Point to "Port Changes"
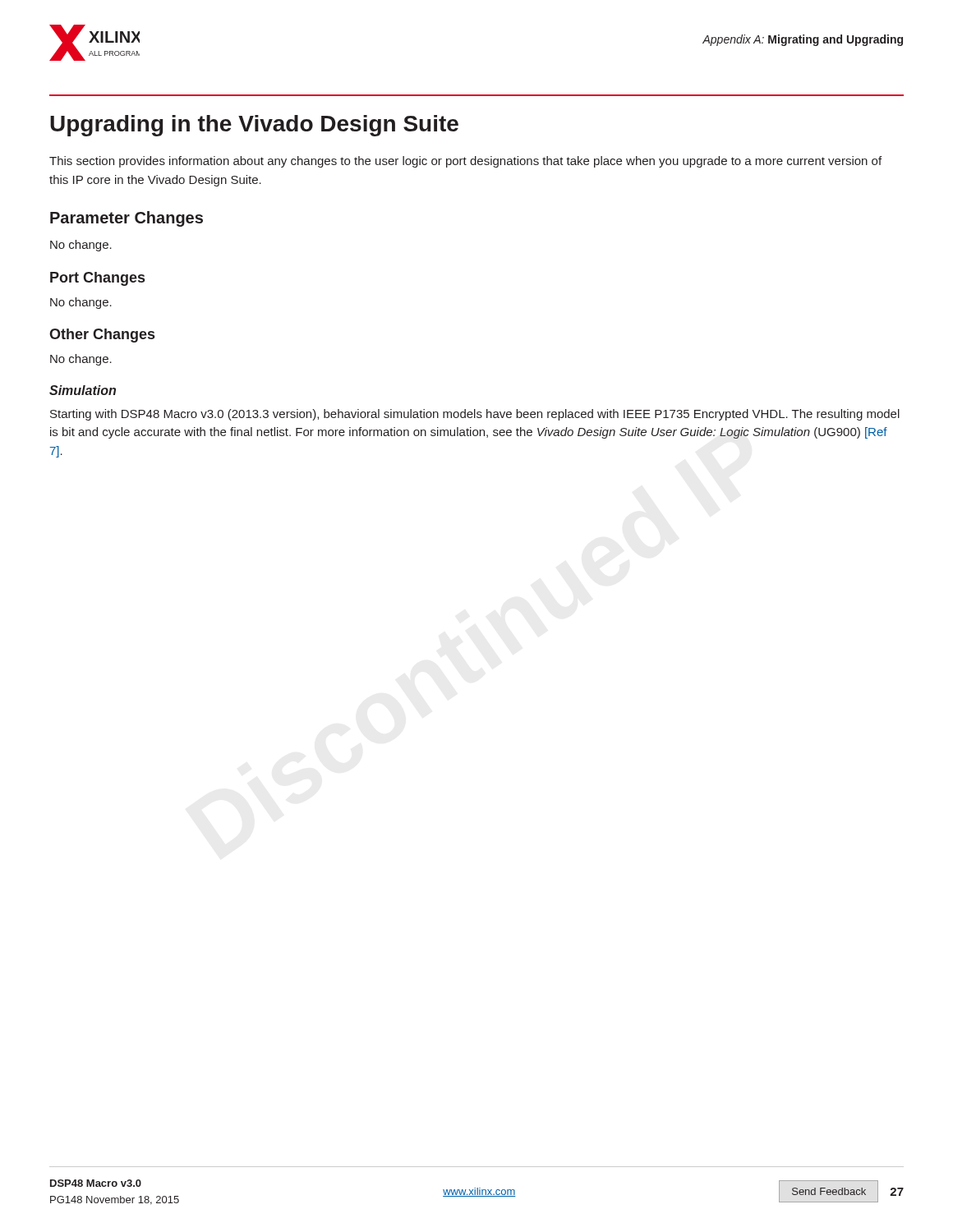The width and height of the screenshot is (953, 1232). 97,279
